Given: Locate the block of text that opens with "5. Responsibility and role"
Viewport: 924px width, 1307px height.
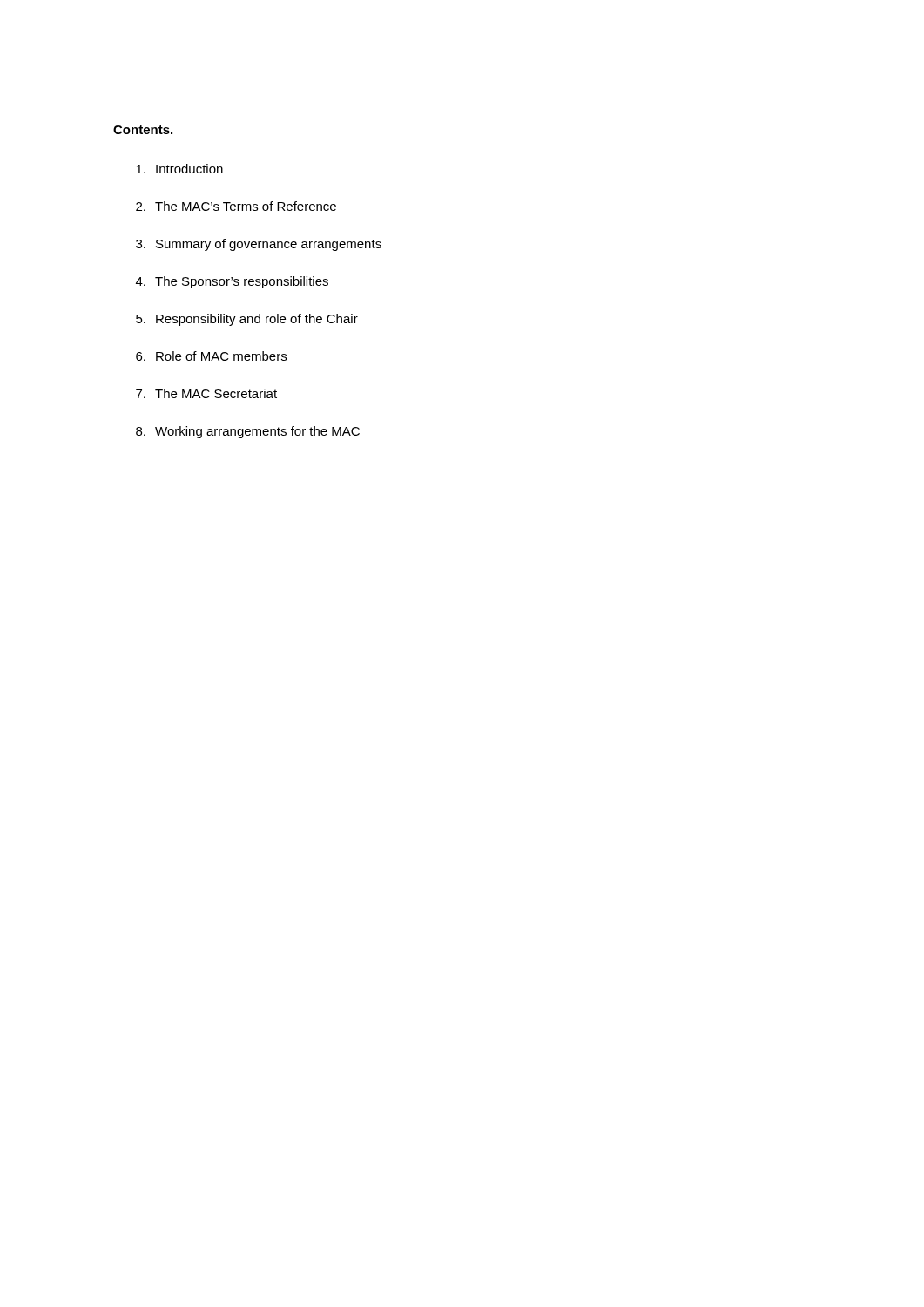Looking at the screenshot, I should point(235,318).
